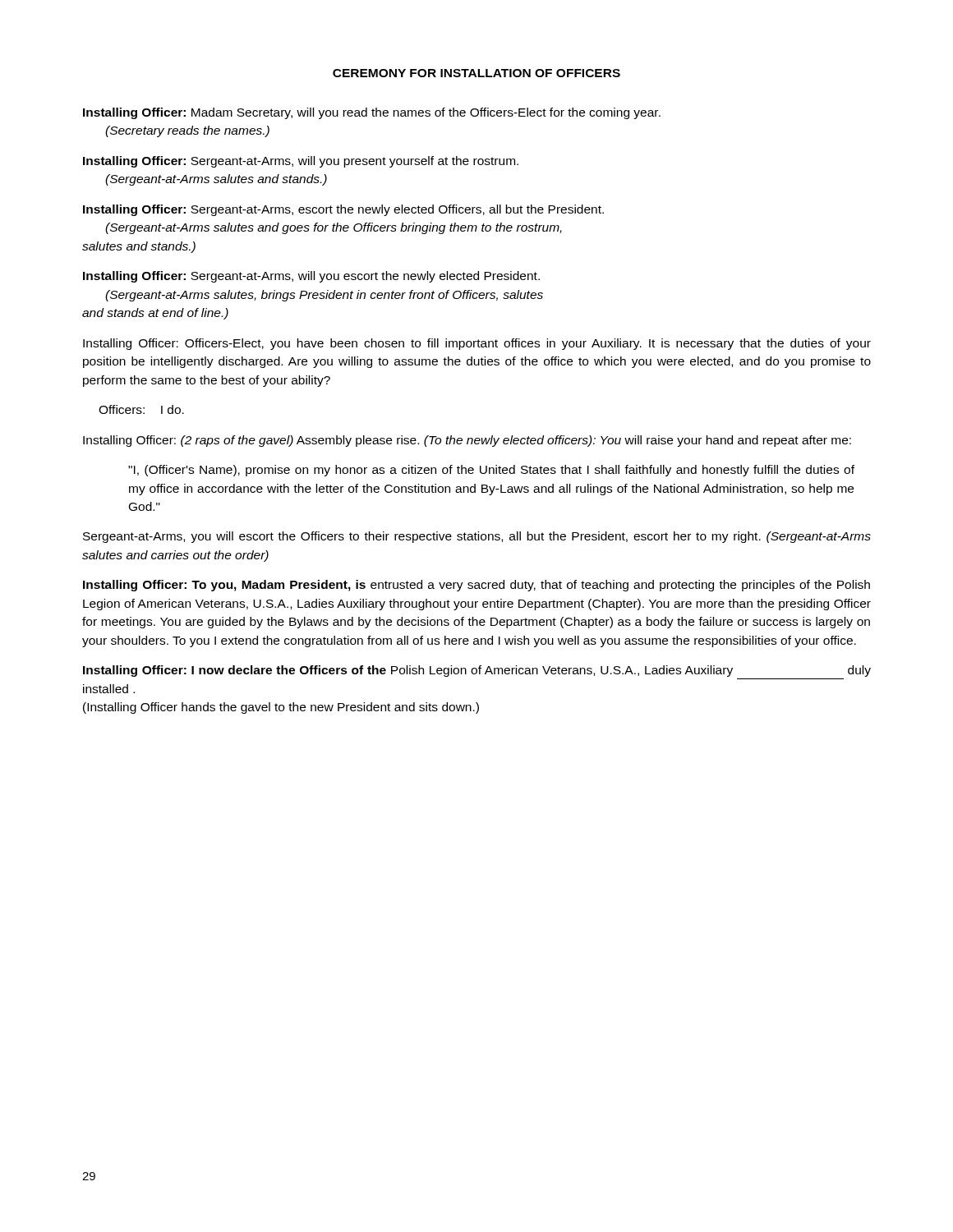953x1232 pixels.
Task: Locate the text block that says "Installing Officer: I now"
Action: click(x=477, y=671)
